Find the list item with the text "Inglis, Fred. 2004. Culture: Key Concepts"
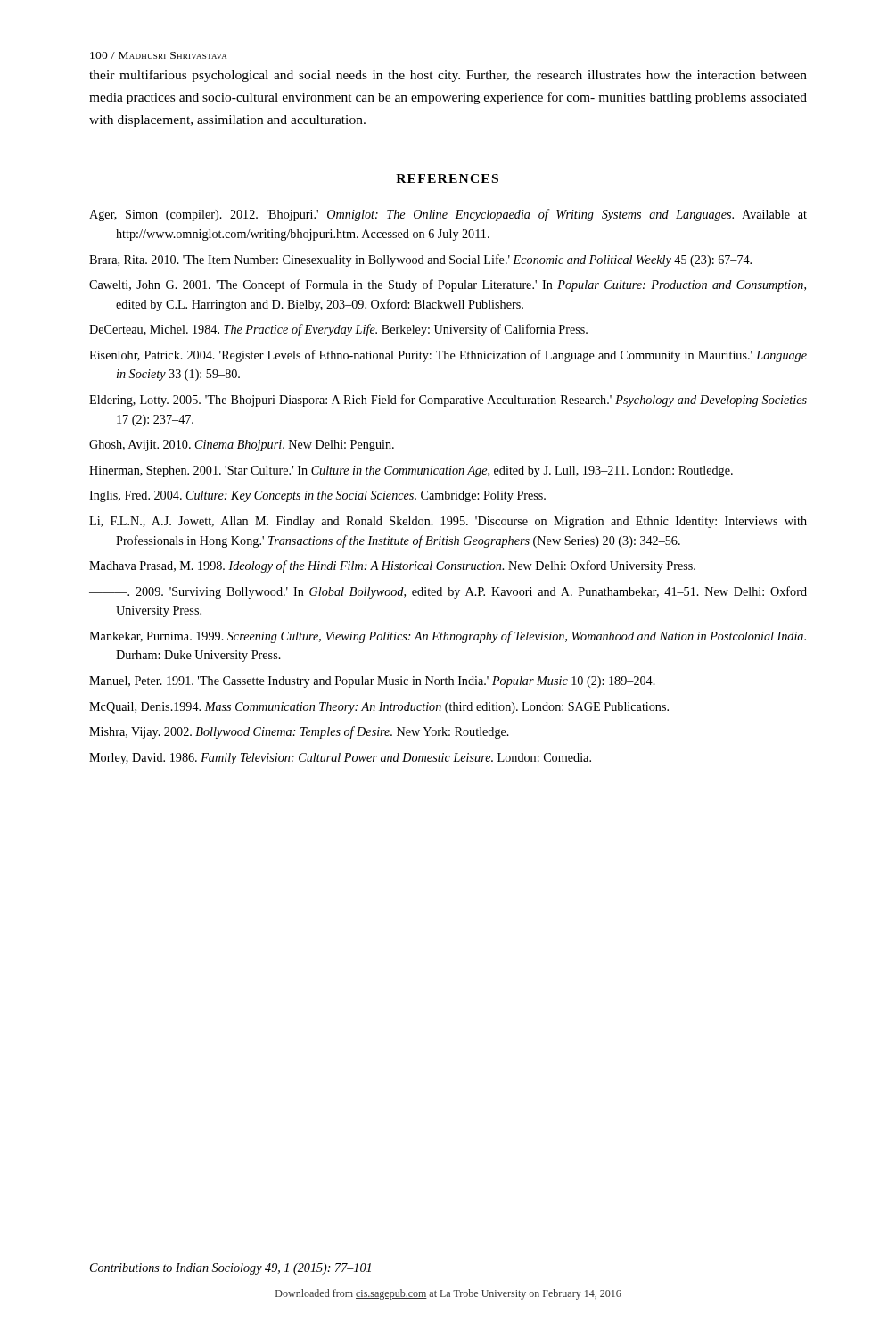 (318, 495)
